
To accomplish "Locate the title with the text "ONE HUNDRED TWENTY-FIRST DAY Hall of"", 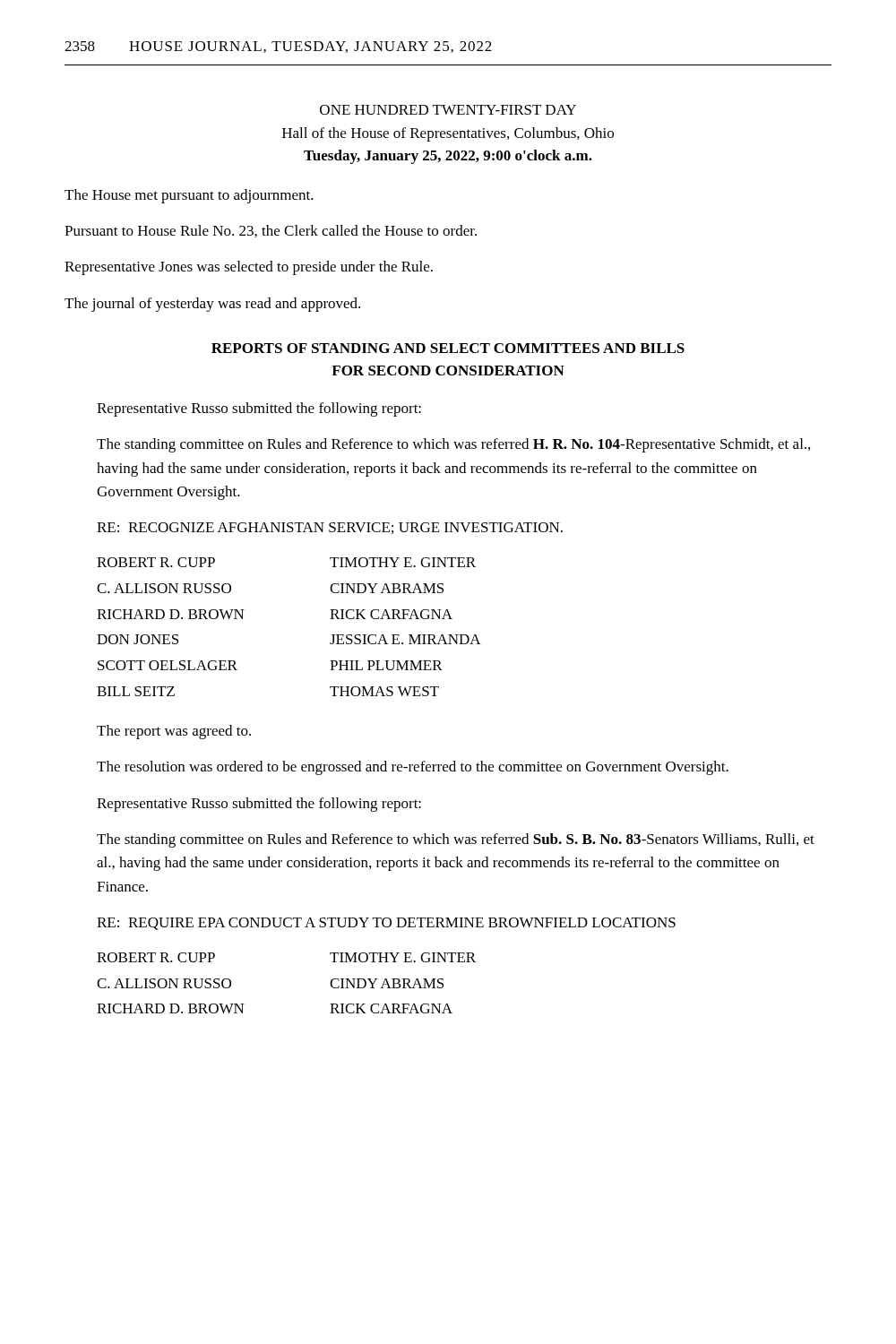I will [448, 133].
